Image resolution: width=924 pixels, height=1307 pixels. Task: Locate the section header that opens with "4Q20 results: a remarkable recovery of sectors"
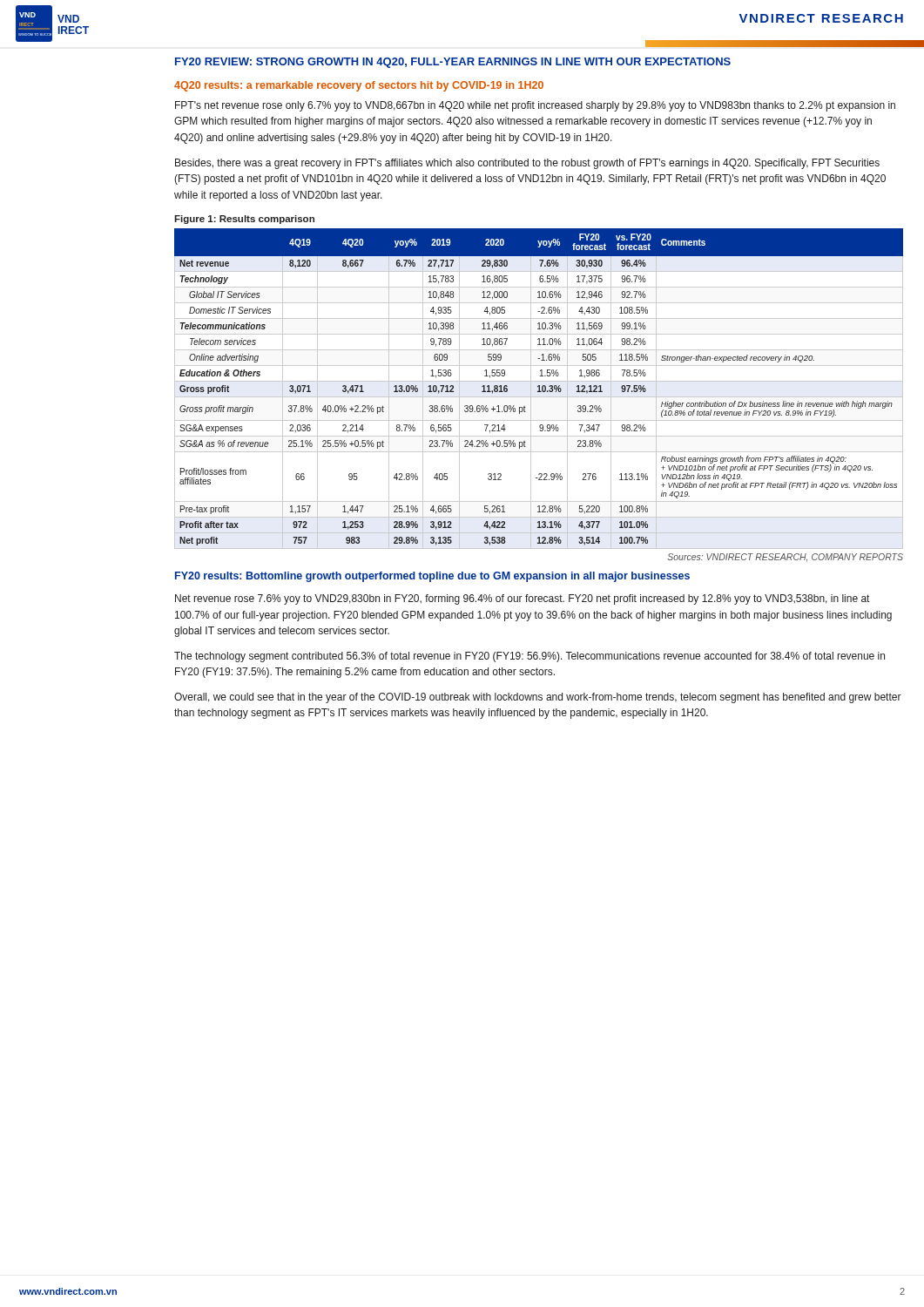359,85
